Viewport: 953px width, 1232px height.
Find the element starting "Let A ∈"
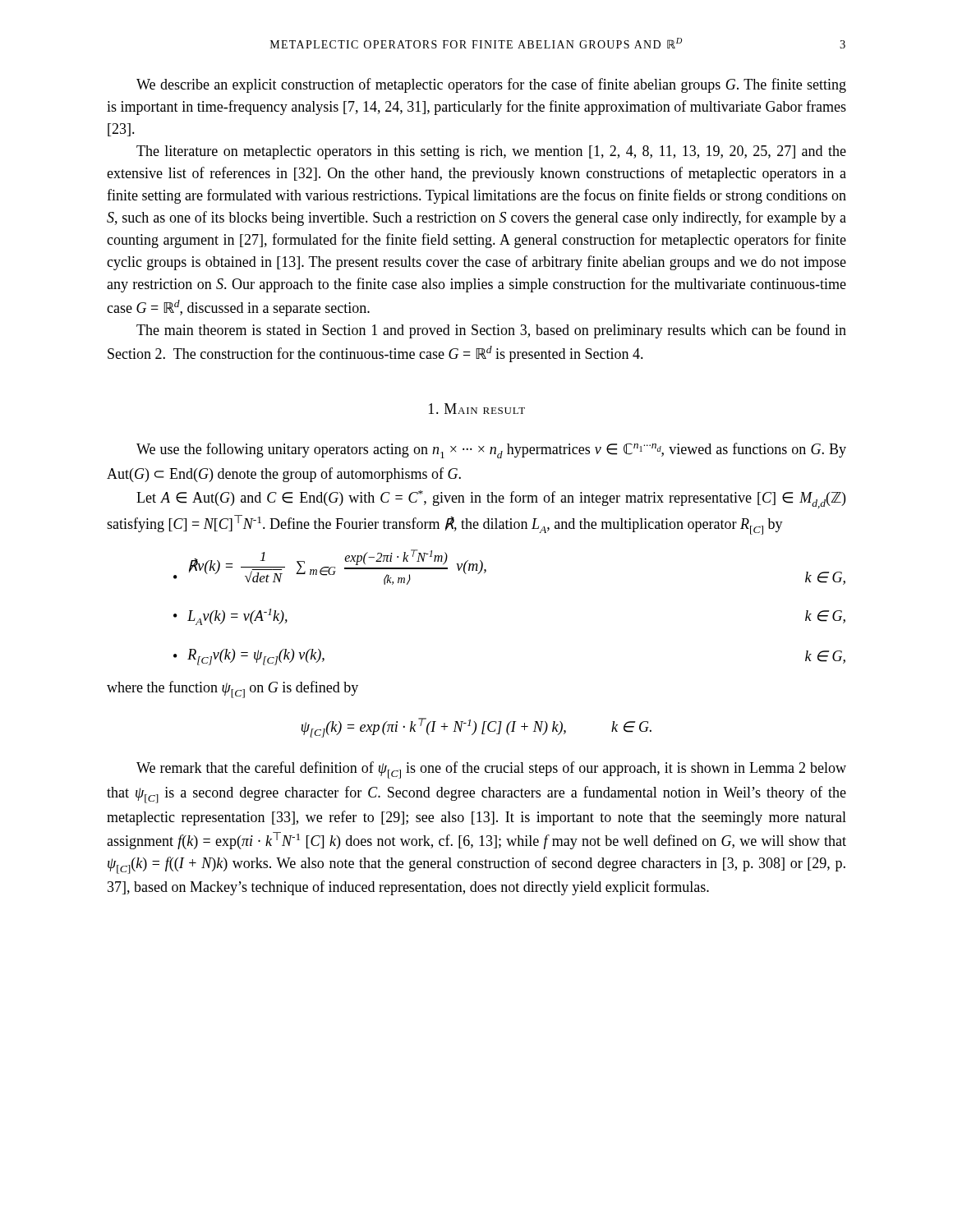pyautogui.click(x=476, y=511)
